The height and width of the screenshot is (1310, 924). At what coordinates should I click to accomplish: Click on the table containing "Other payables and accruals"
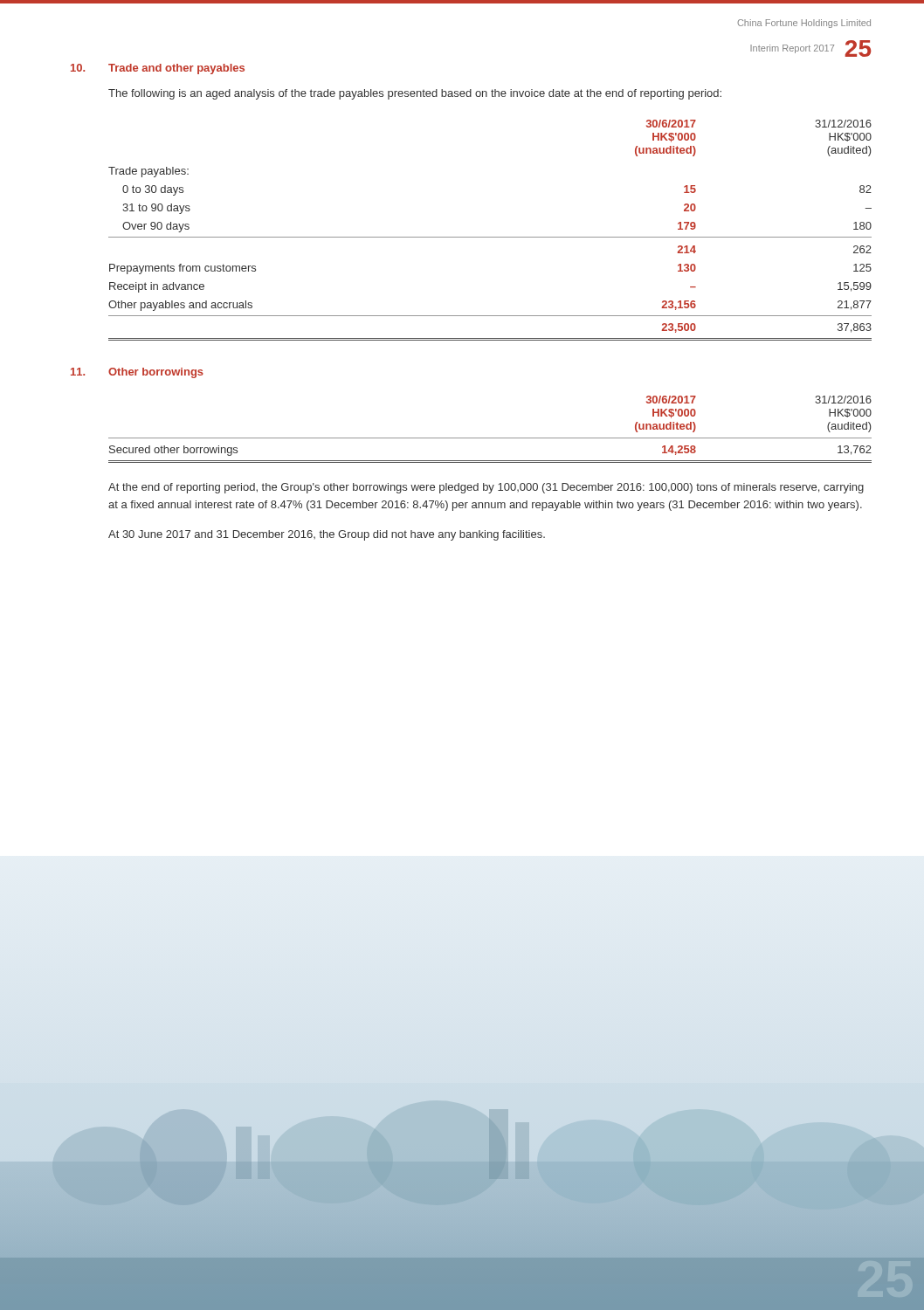click(471, 228)
